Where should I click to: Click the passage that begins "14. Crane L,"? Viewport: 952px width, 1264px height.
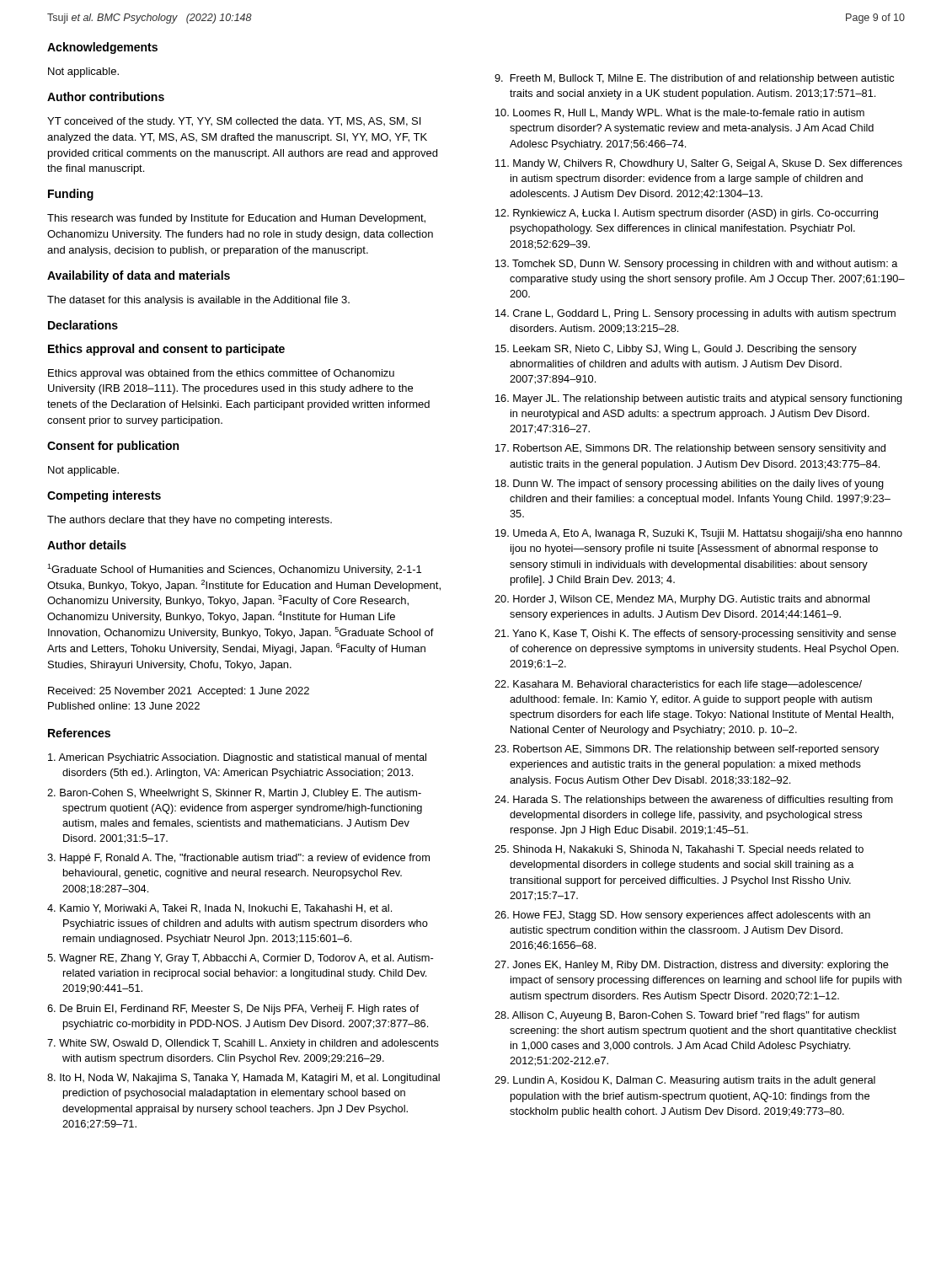point(695,321)
